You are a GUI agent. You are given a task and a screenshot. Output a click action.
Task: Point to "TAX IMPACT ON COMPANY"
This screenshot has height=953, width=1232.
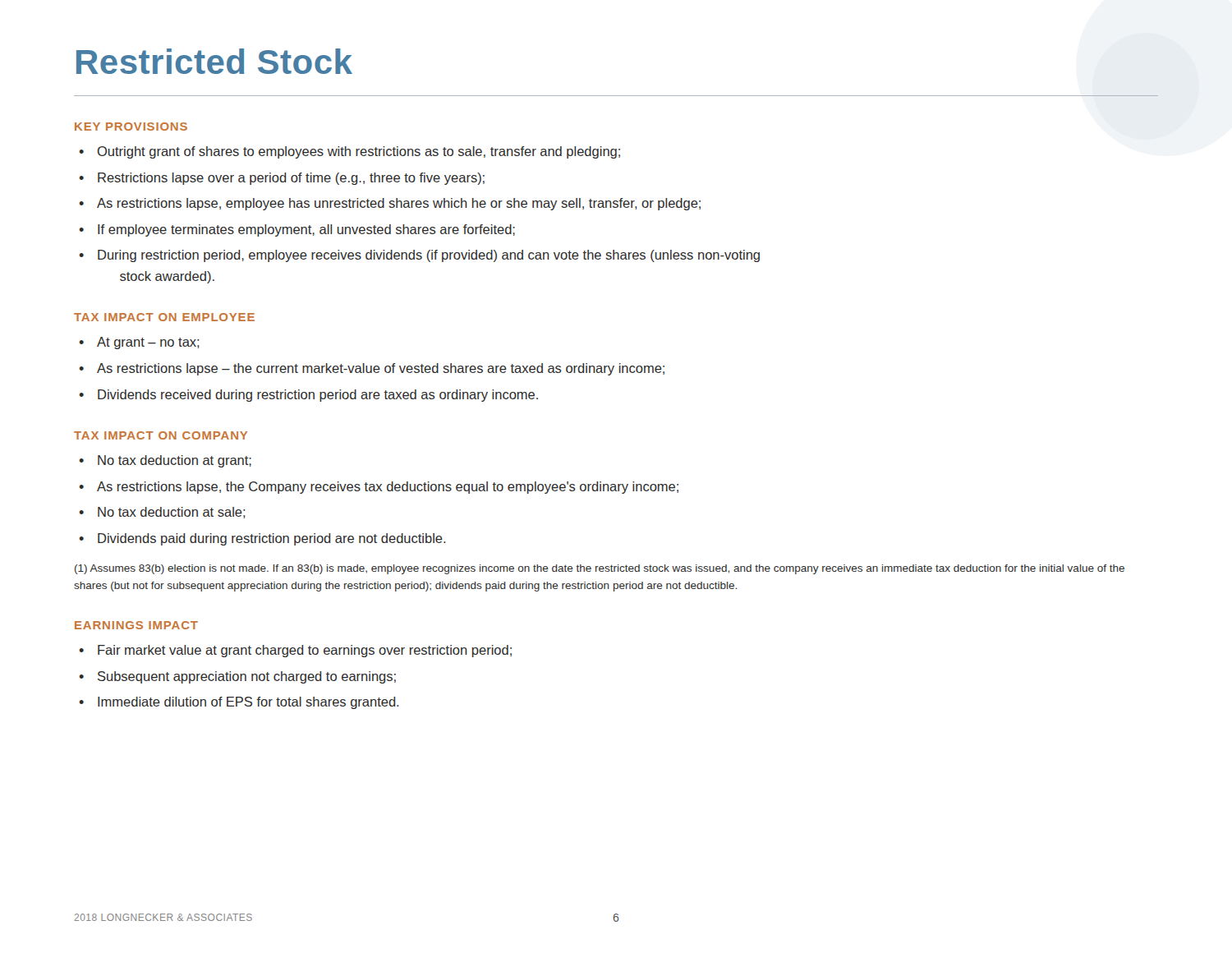[161, 435]
